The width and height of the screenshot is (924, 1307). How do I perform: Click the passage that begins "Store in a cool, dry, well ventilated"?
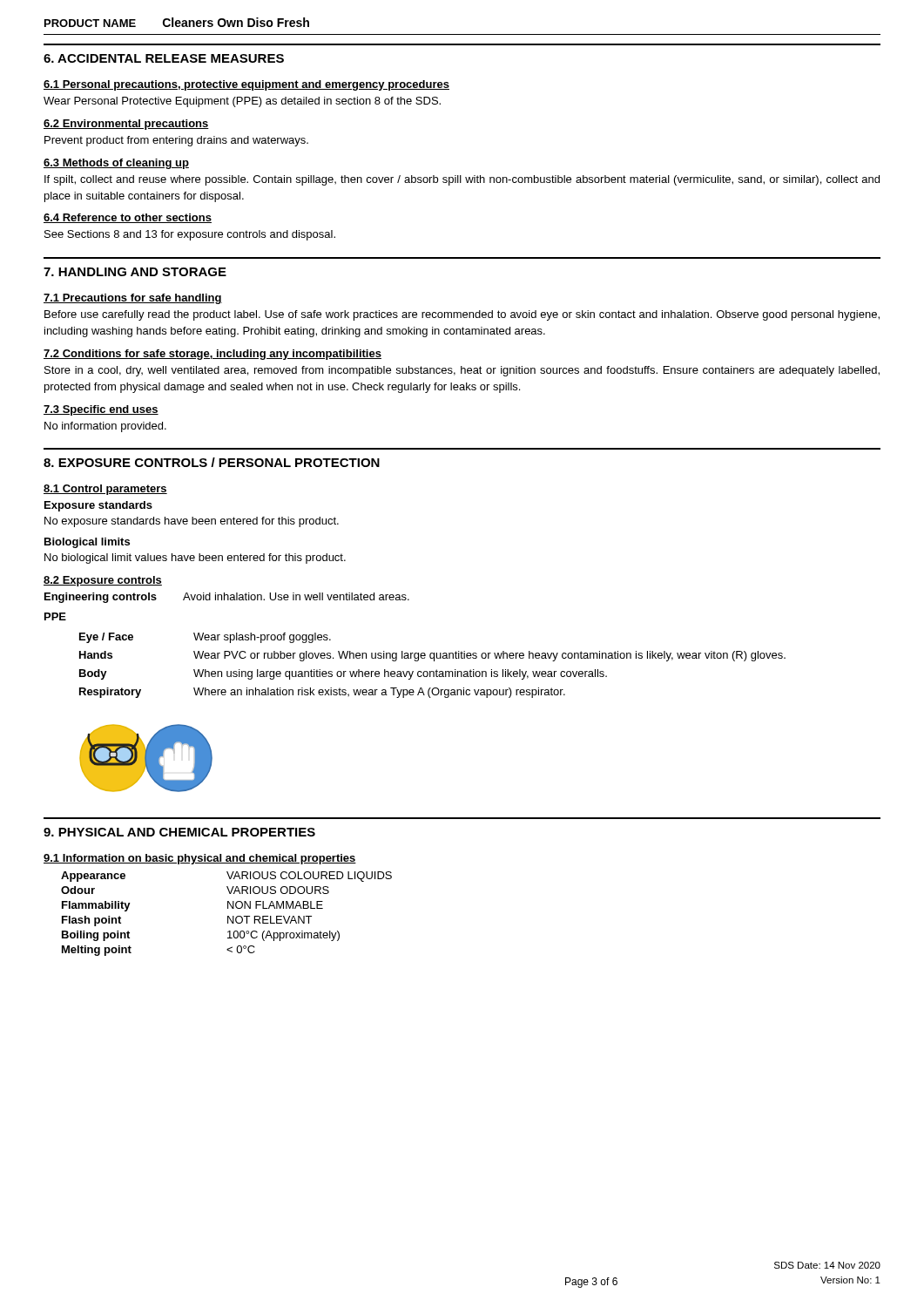462,378
